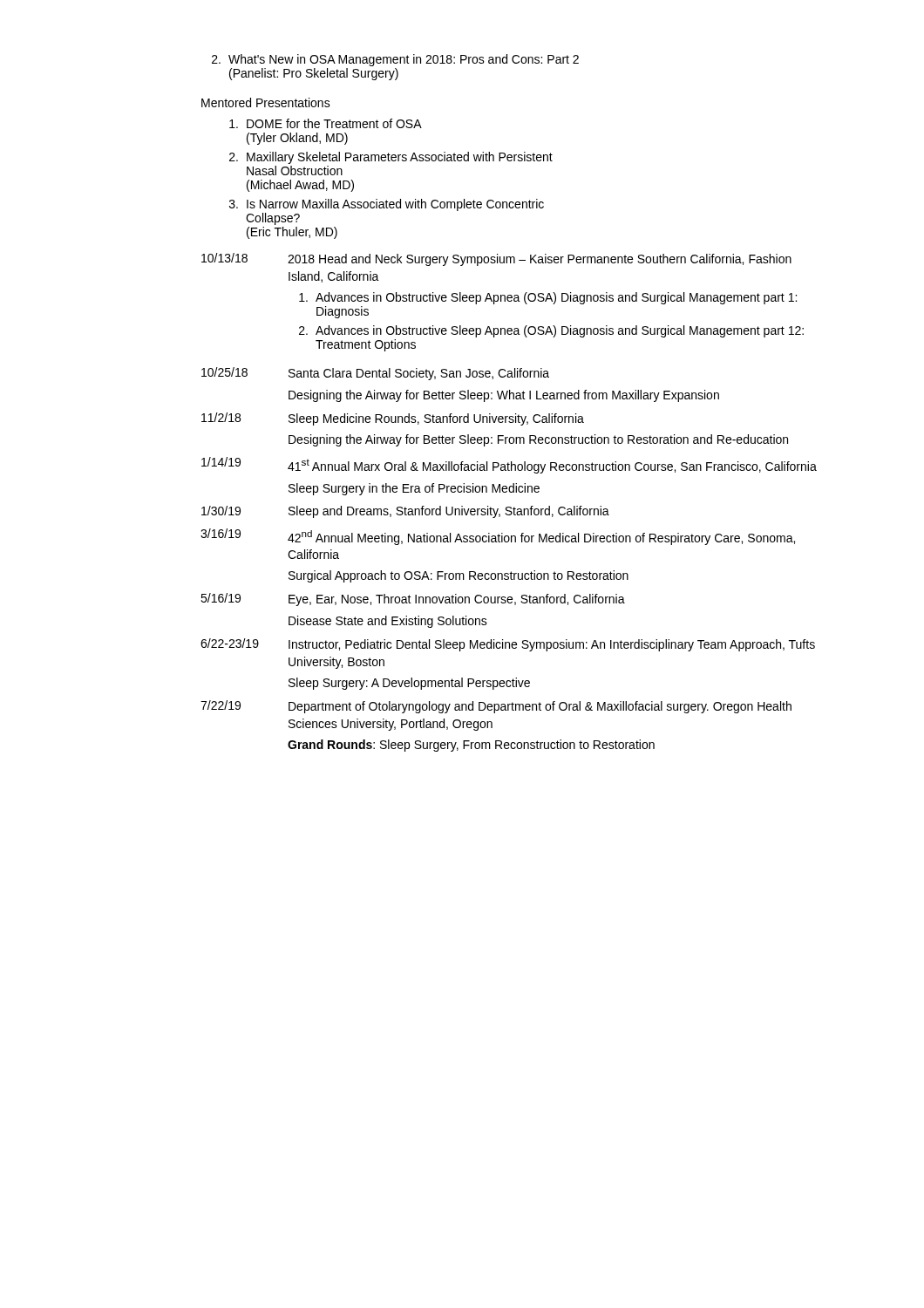Navigate to the text block starting "Eye, Ear, Nose, Throat Innovation Course, Stanford, California"
The width and height of the screenshot is (924, 1308).
coord(456,599)
